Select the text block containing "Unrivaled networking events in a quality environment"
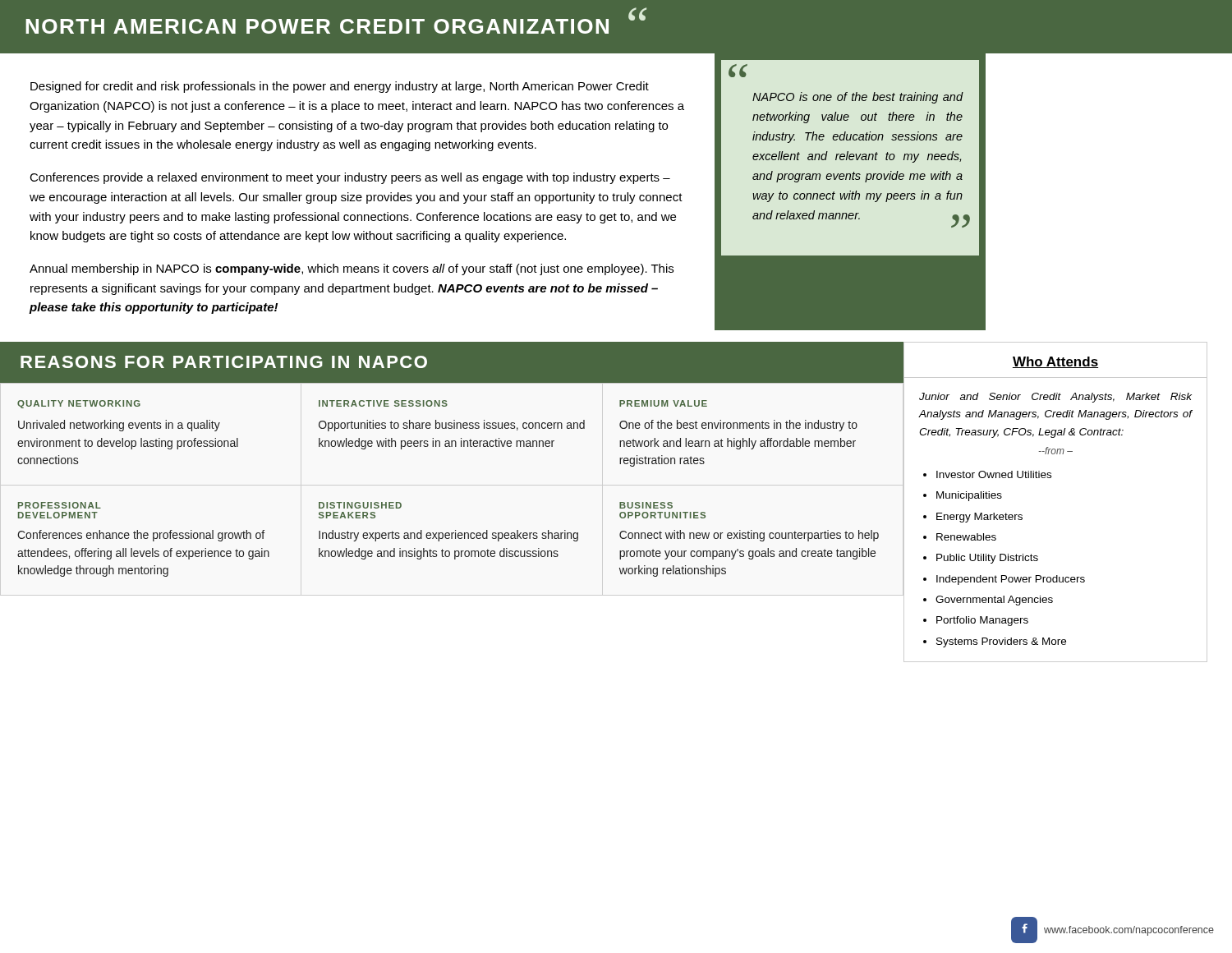This screenshot has height=953, width=1232. 128,443
